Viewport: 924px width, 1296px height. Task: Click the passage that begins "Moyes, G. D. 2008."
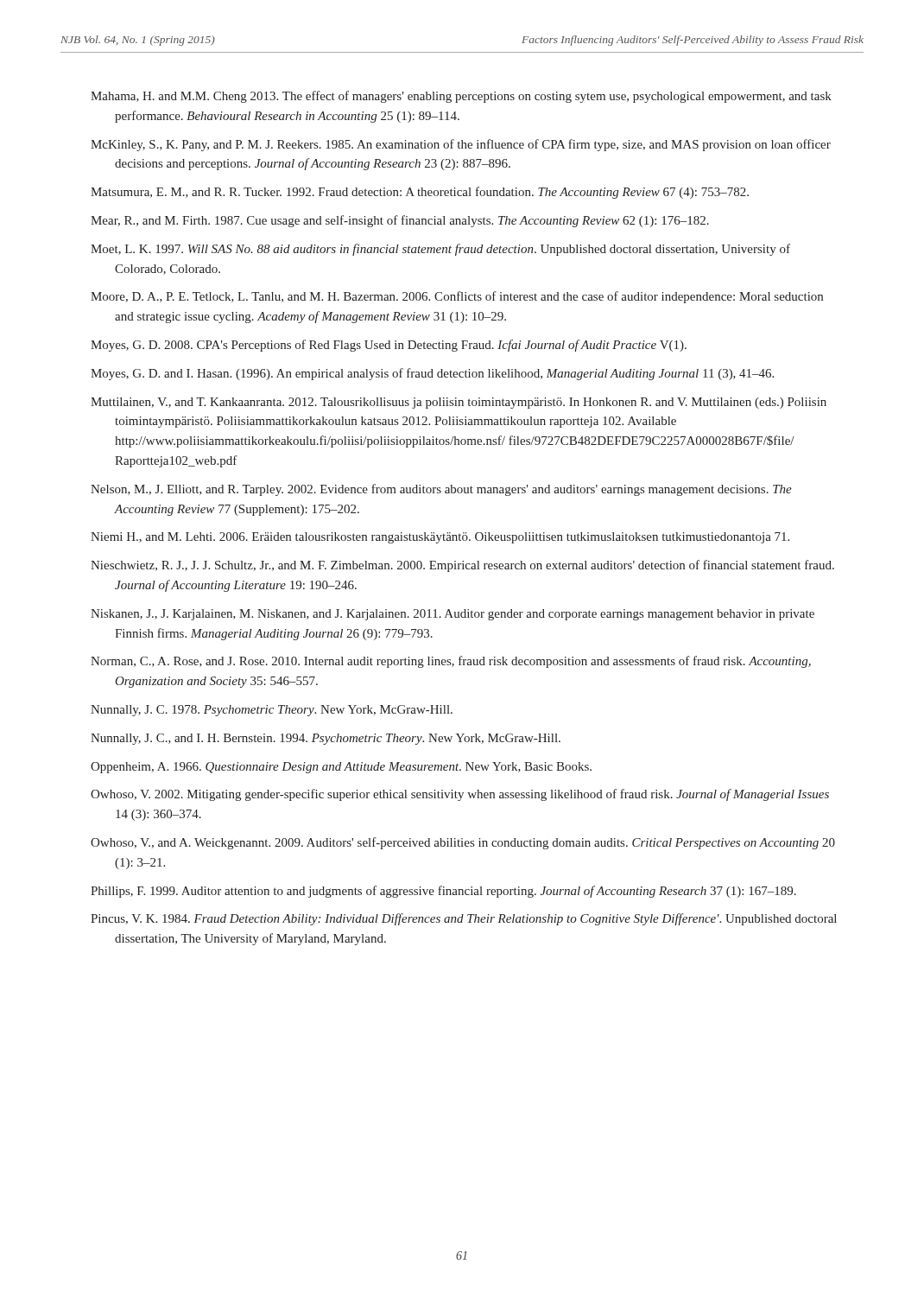click(389, 345)
